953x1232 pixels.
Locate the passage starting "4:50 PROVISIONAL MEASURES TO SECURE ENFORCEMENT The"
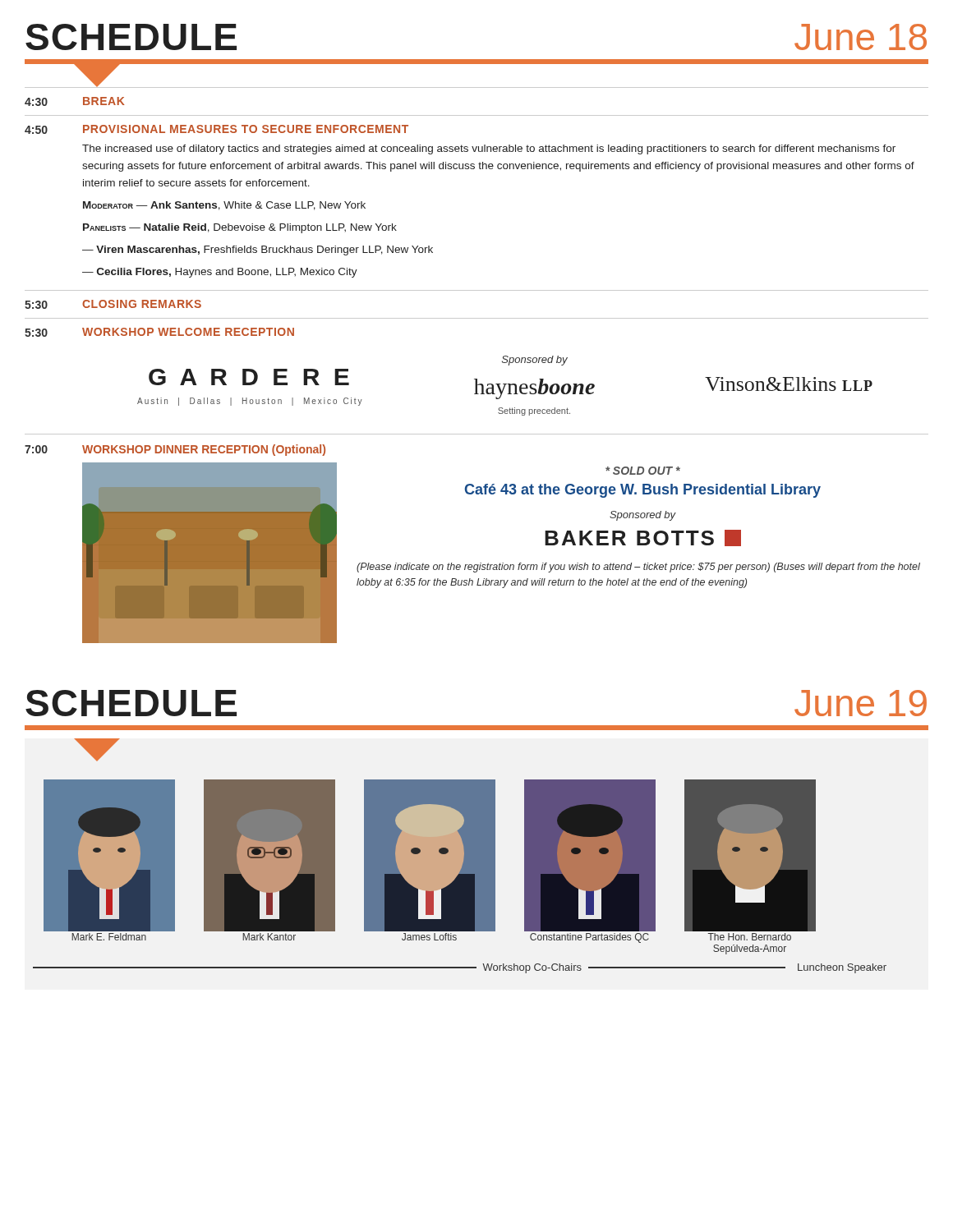[216, 129]
